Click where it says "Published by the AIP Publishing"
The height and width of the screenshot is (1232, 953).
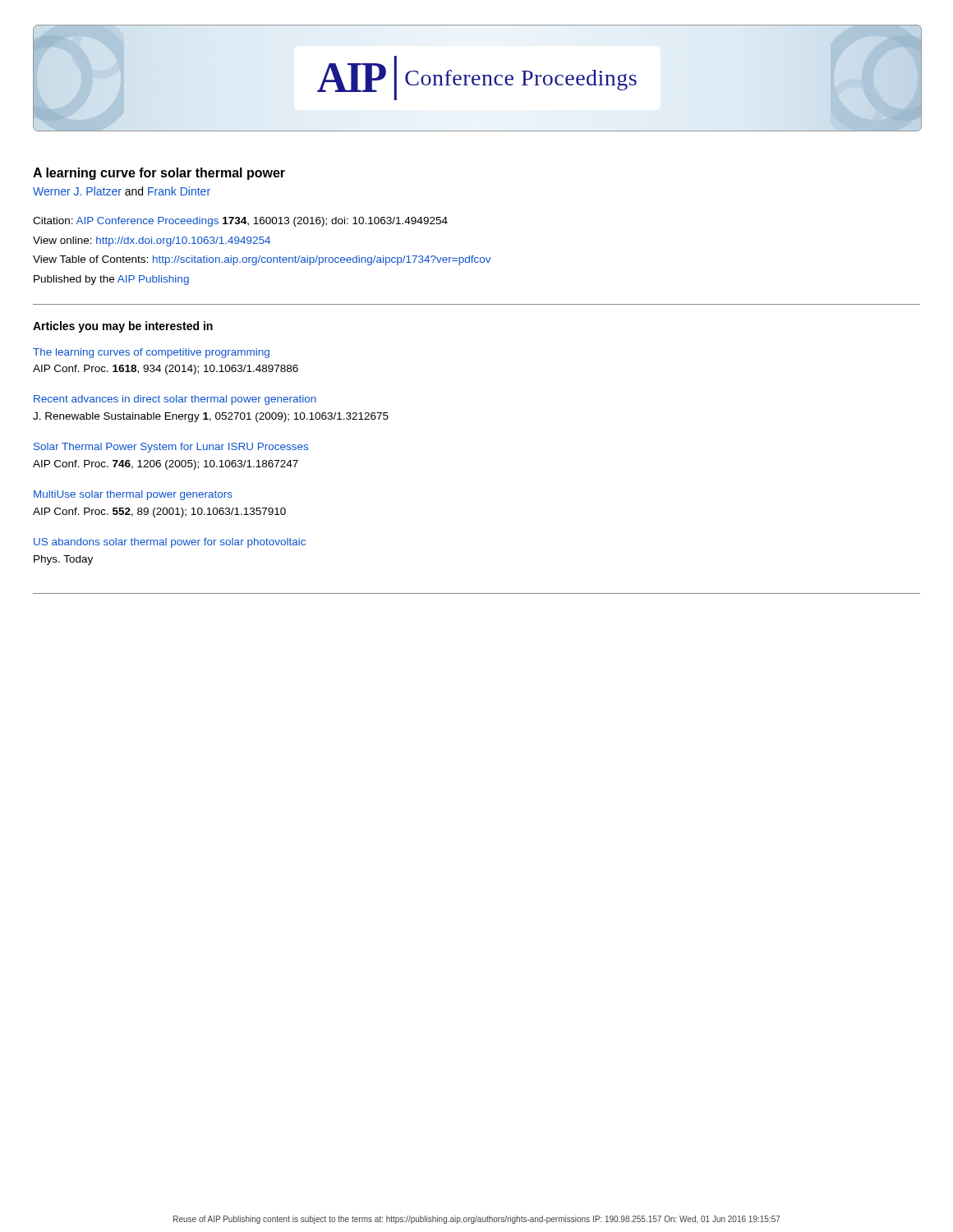coord(111,279)
